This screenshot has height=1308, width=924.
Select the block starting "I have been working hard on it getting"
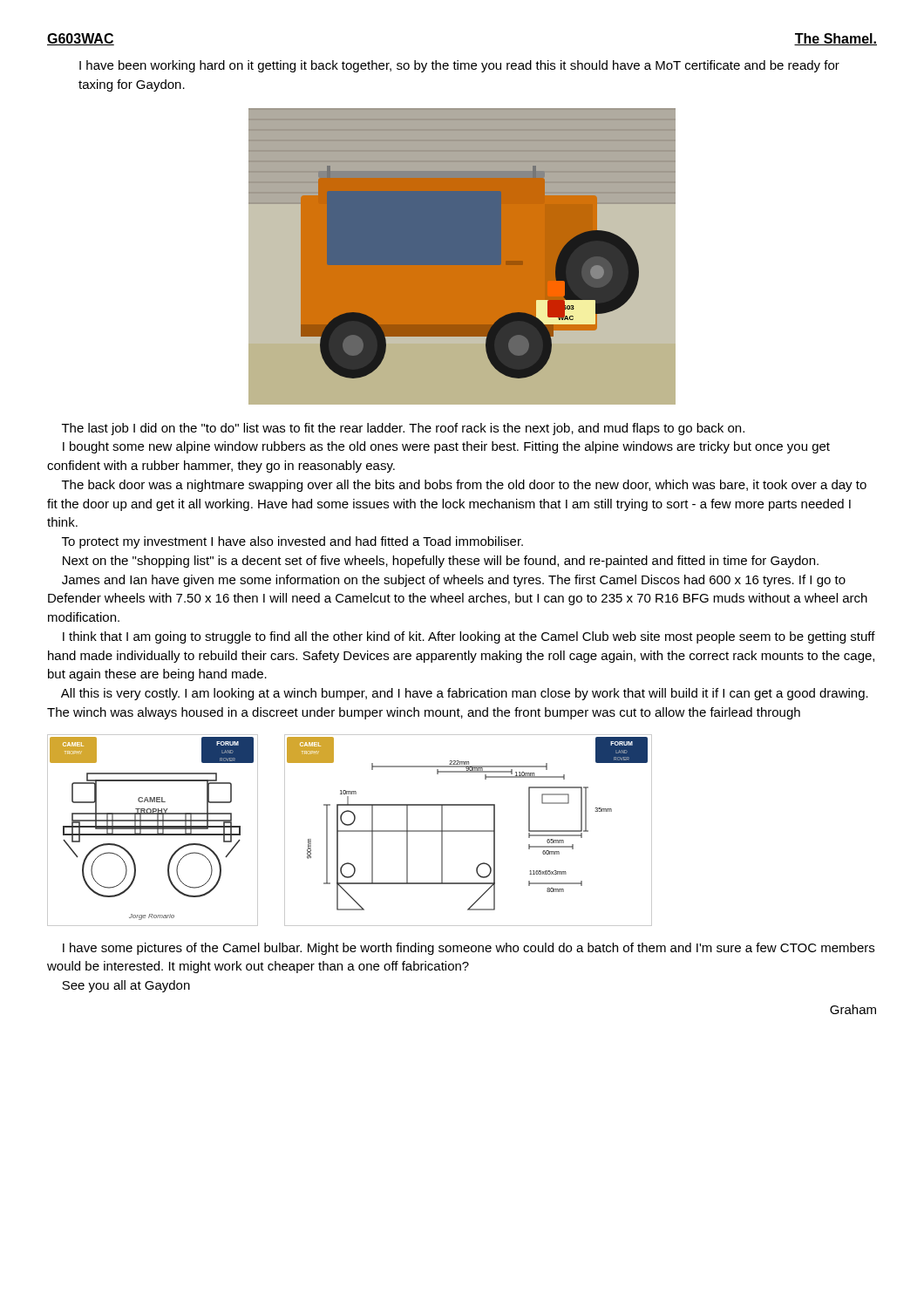tap(459, 74)
